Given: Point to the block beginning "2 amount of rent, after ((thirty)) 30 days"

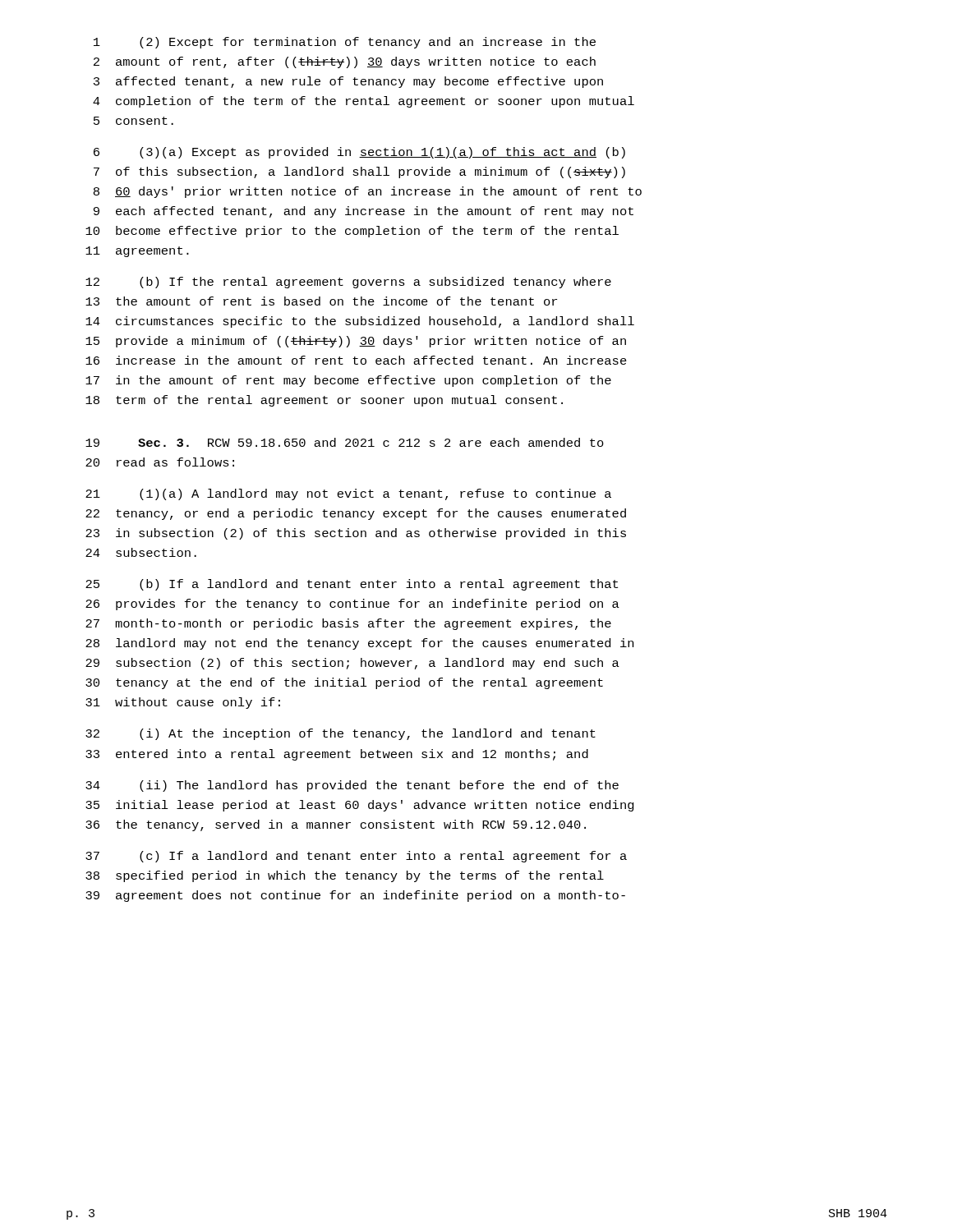Looking at the screenshot, I should click(x=476, y=62).
